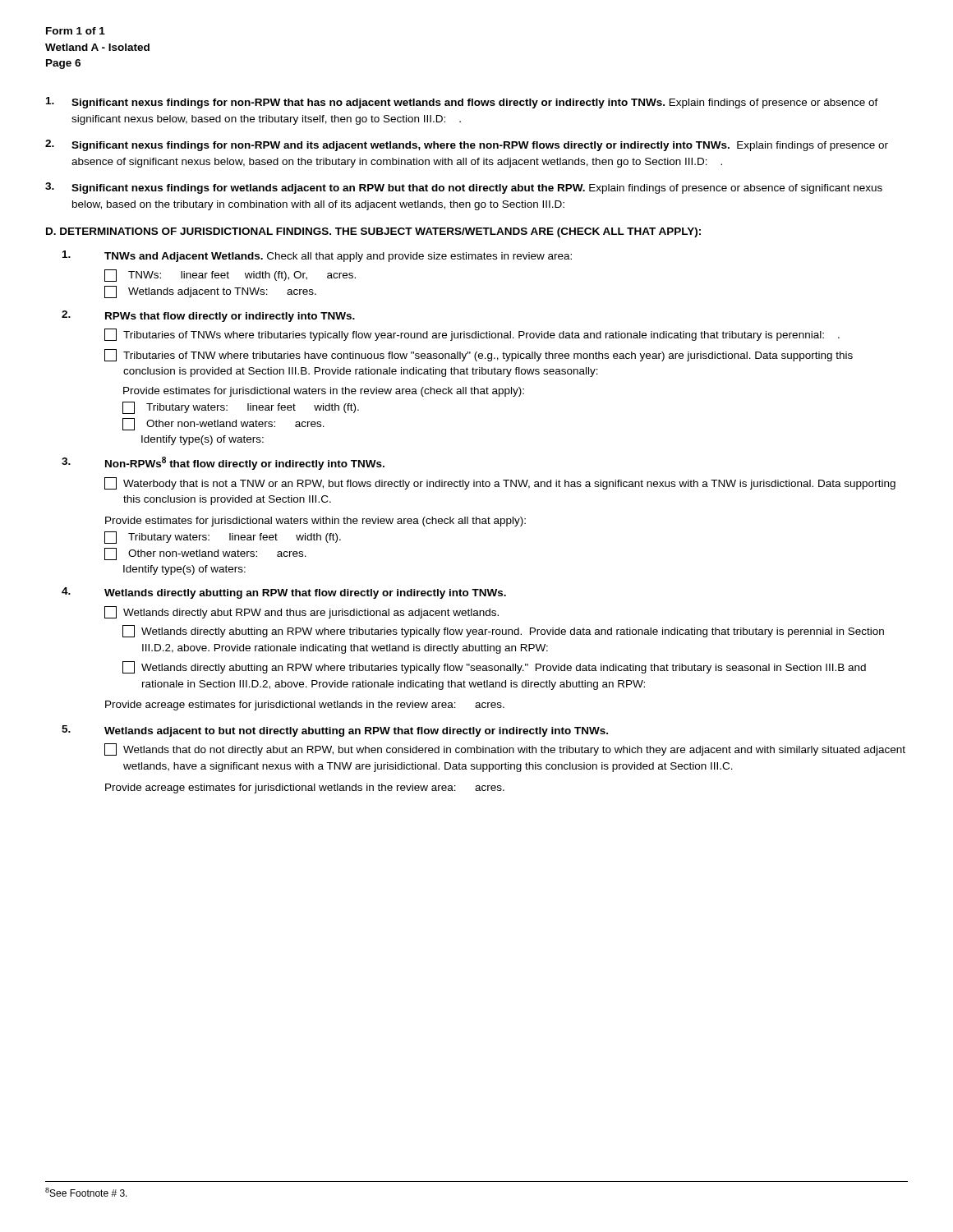Click the passage that begins "2. Significant nexus findings for non-RPW"
Screen dimensions: 1232x953
pos(476,153)
